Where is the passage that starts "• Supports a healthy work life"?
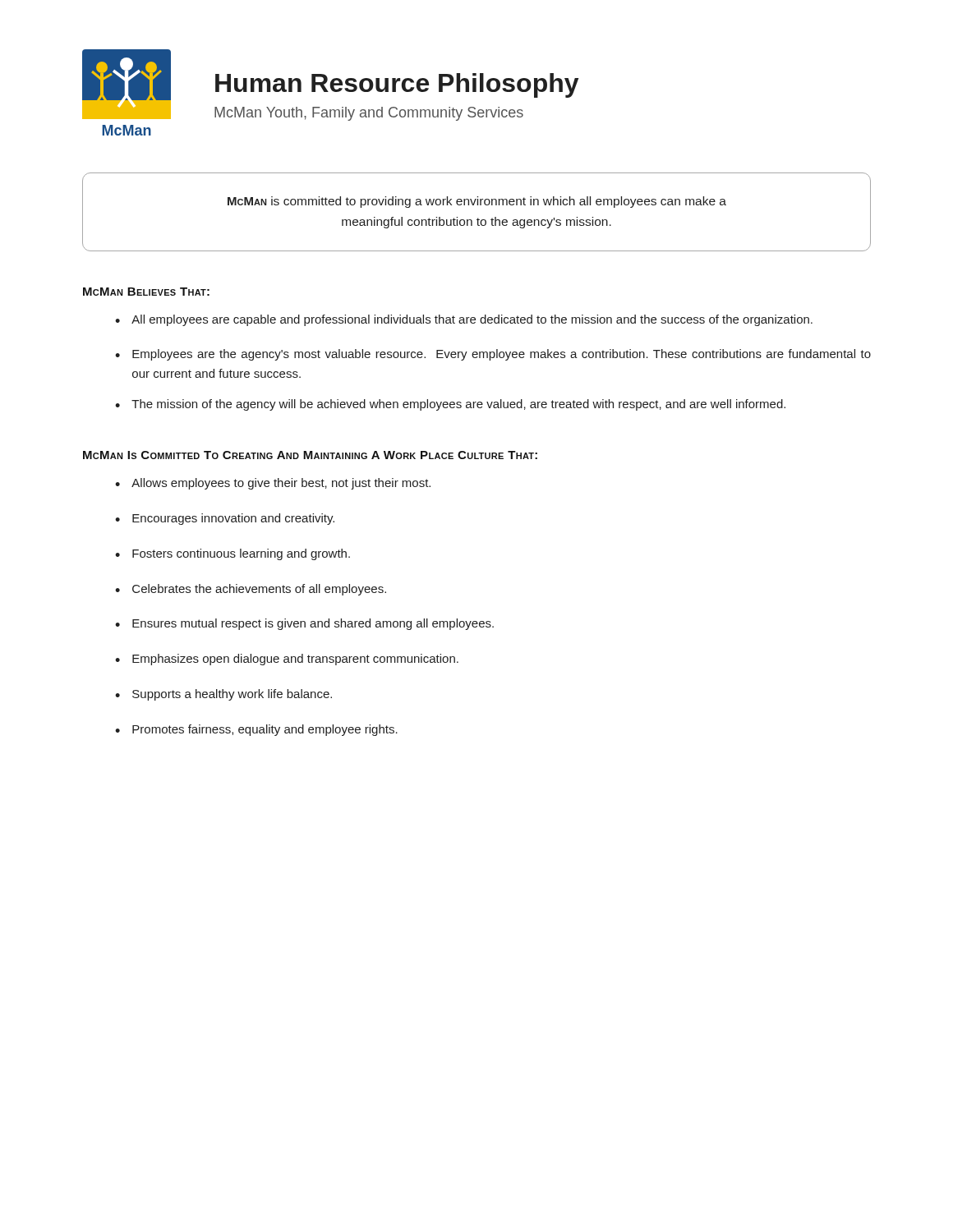Screen dimensions: 1232x953 223,695
